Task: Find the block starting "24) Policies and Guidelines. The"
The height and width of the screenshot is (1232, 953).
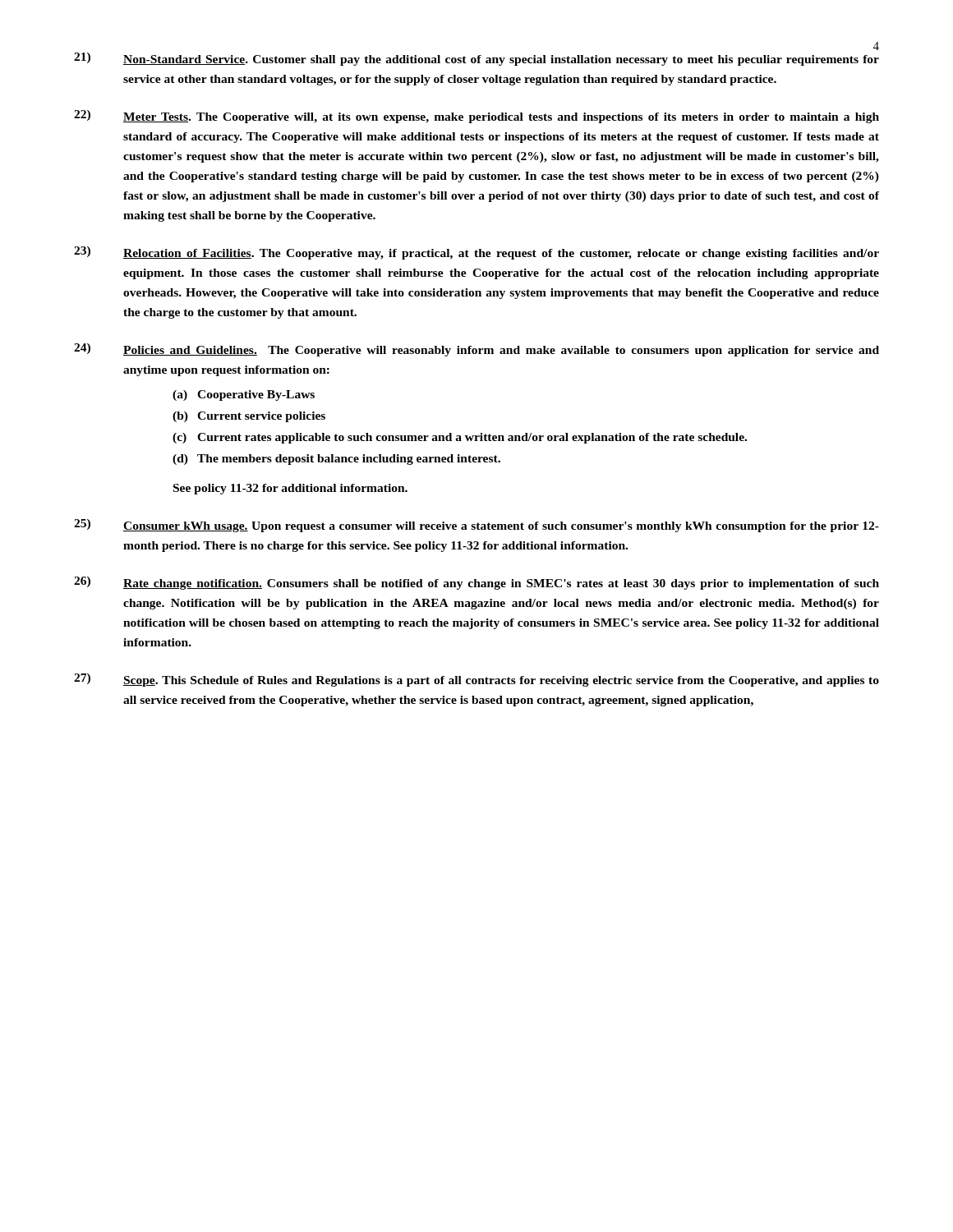Action: pyautogui.click(x=476, y=350)
